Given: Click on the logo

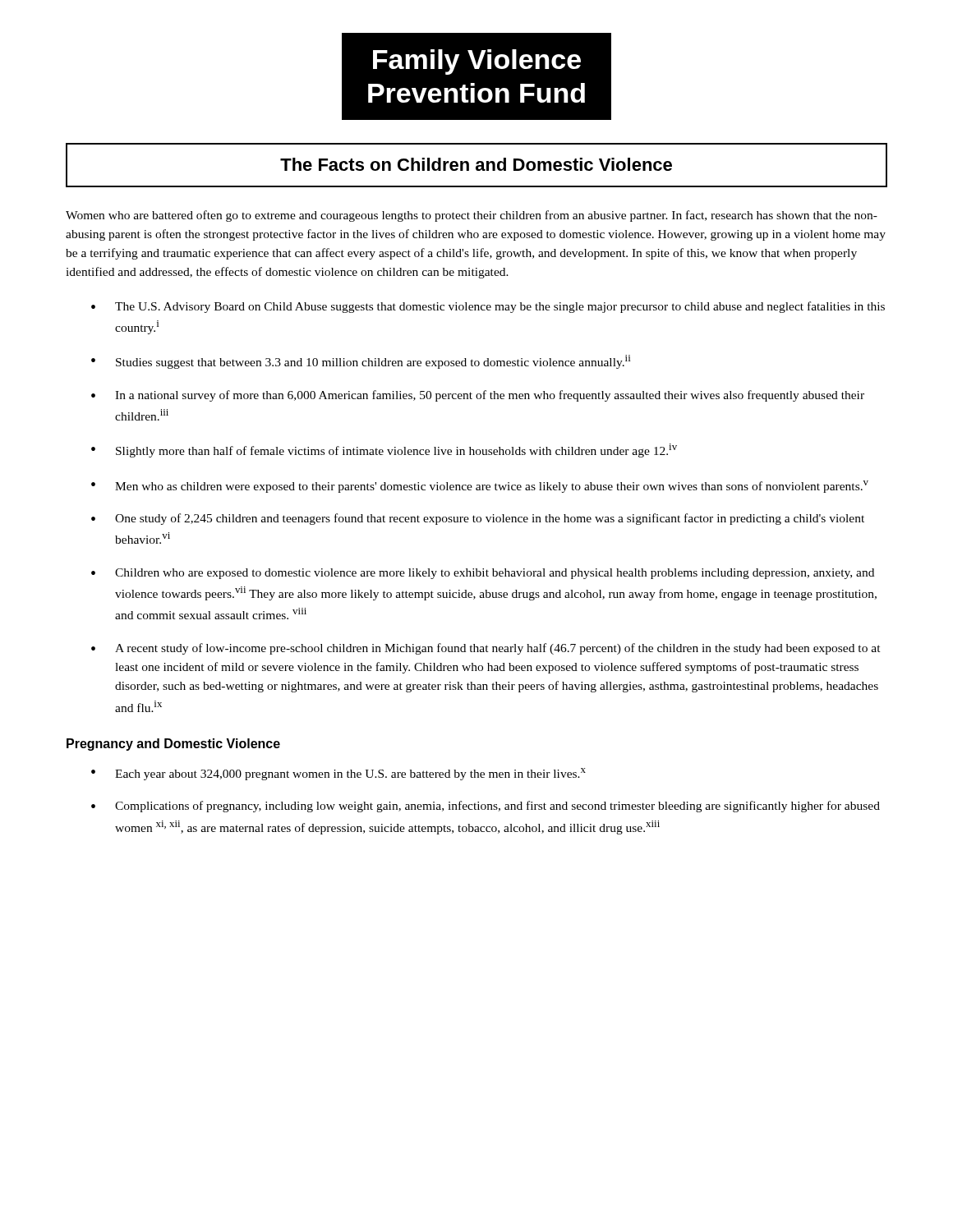Looking at the screenshot, I should click(476, 76).
